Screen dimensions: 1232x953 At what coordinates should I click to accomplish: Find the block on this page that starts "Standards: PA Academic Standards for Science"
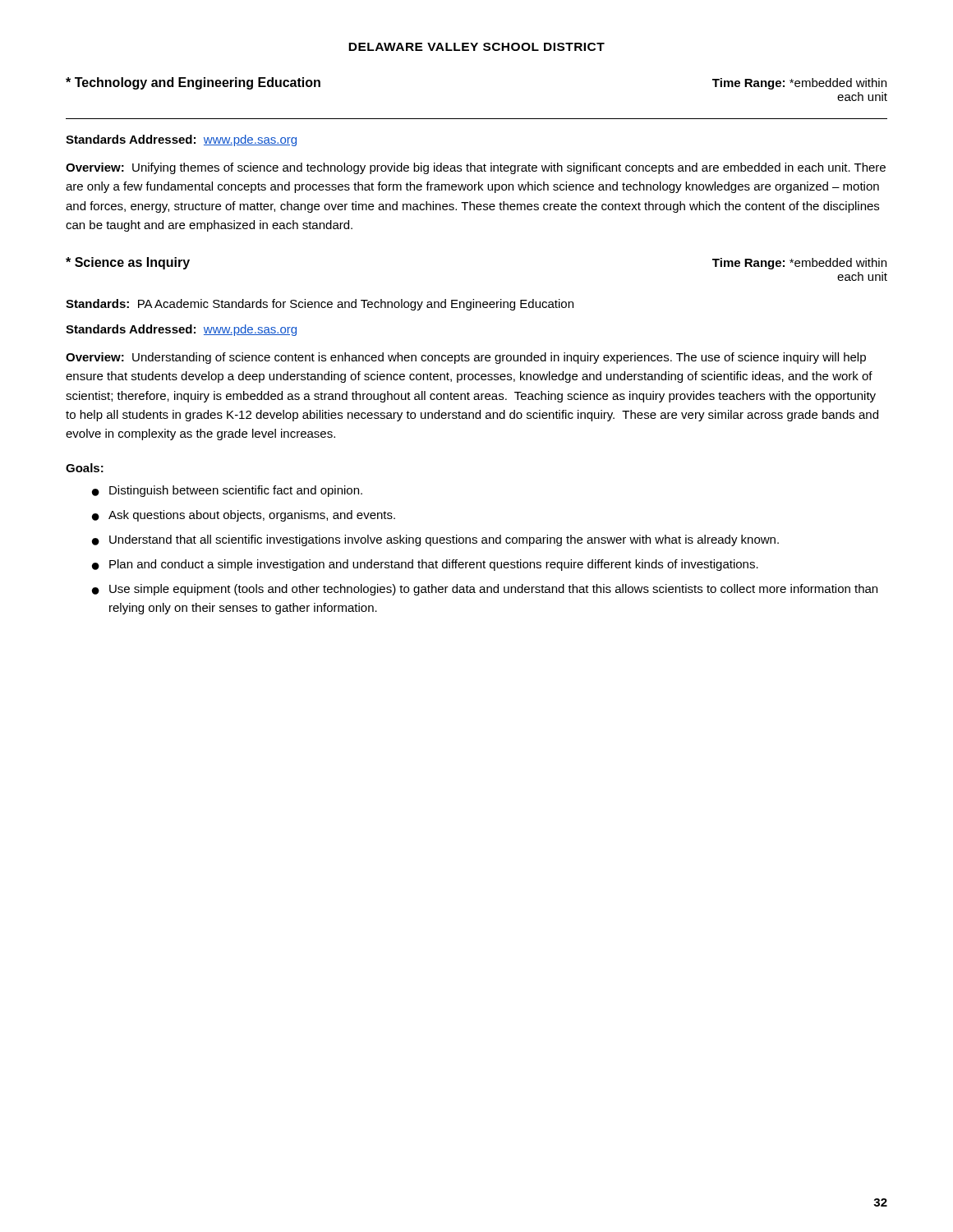[x=320, y=304]
